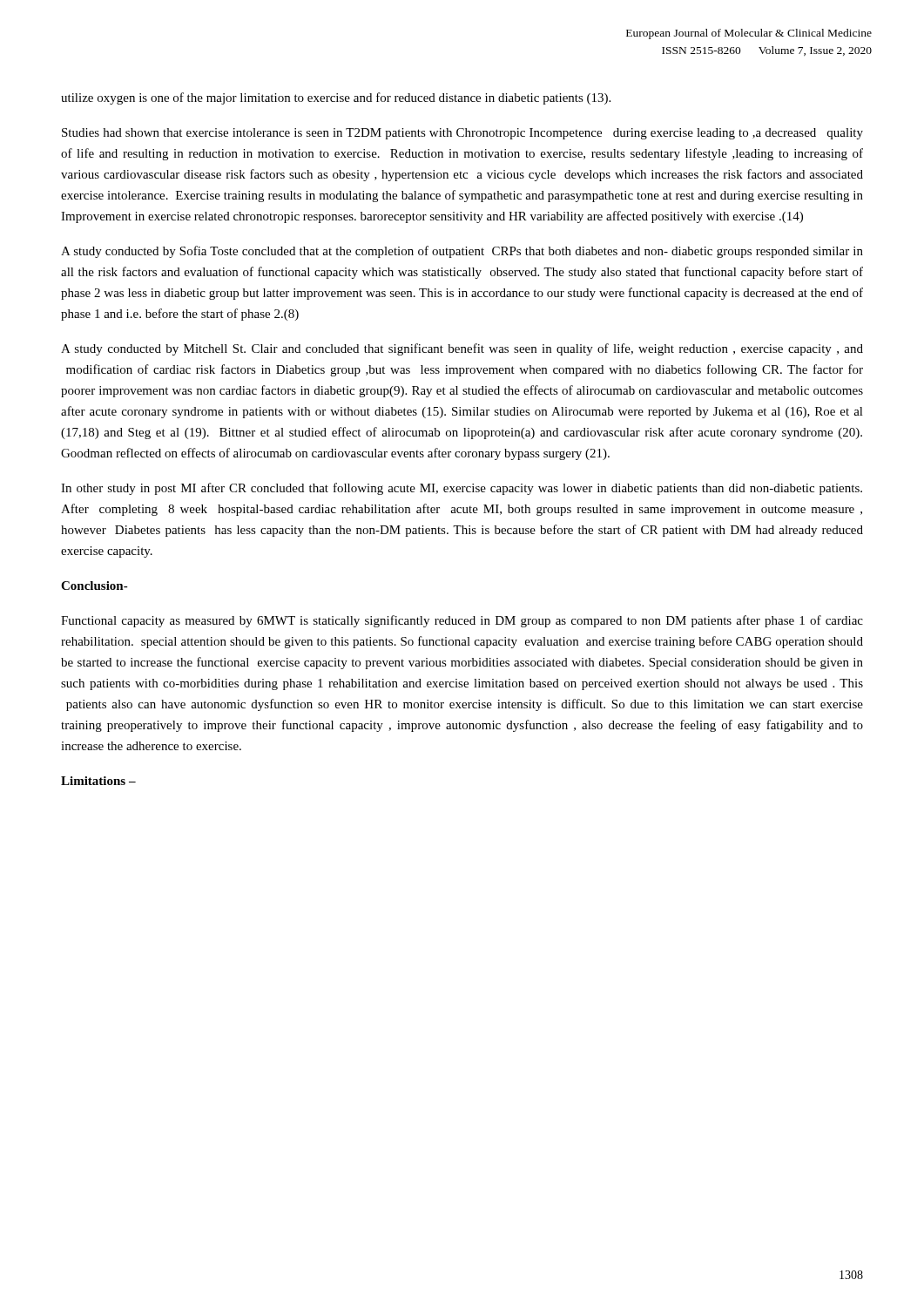This screenshot has height=1307, width=924.
Task: Select the element starting "A study conducted by Sofia"
Action: tap(462, 282)
